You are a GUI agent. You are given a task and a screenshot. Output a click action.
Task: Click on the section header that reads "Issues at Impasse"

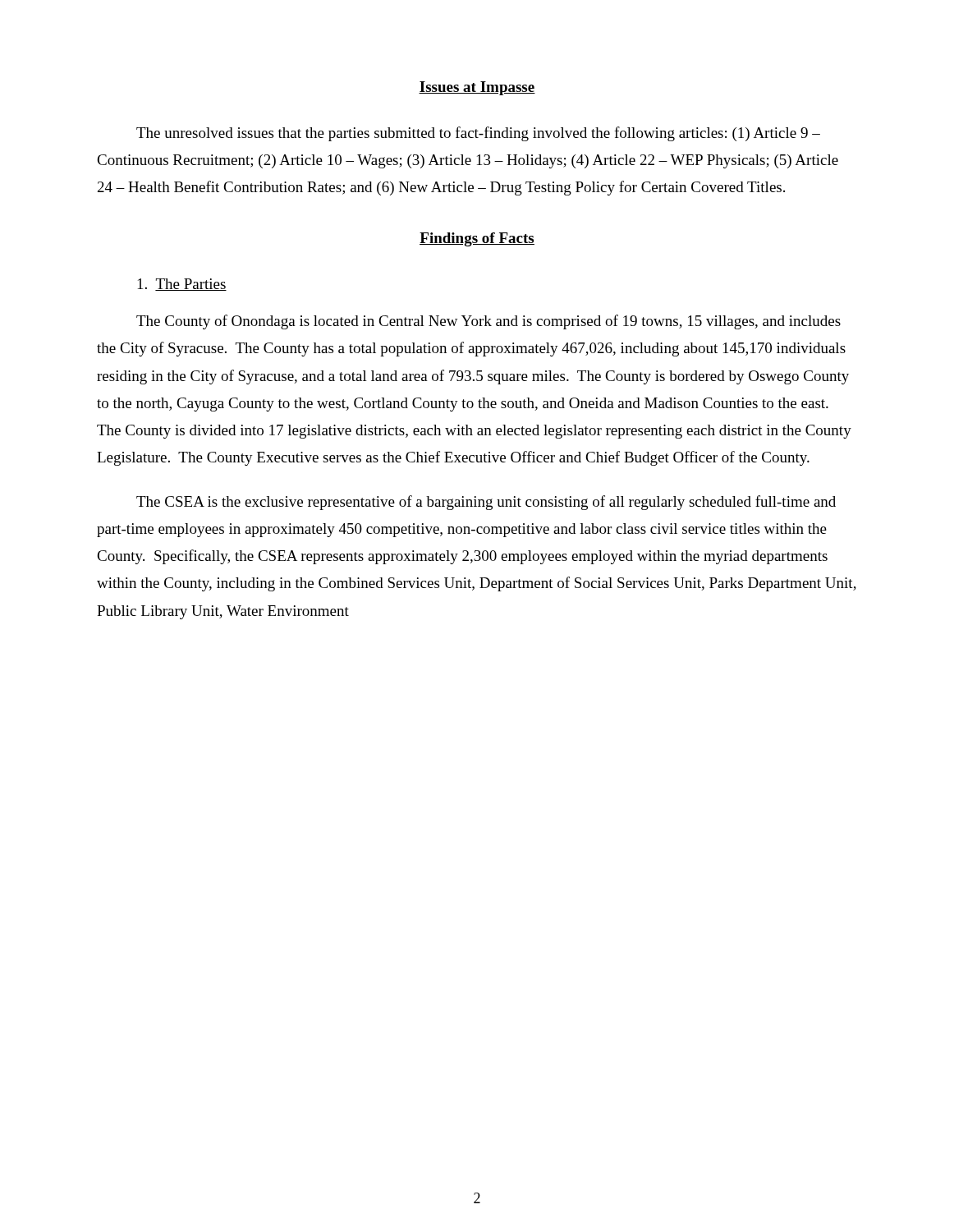[x=477, y=87]
